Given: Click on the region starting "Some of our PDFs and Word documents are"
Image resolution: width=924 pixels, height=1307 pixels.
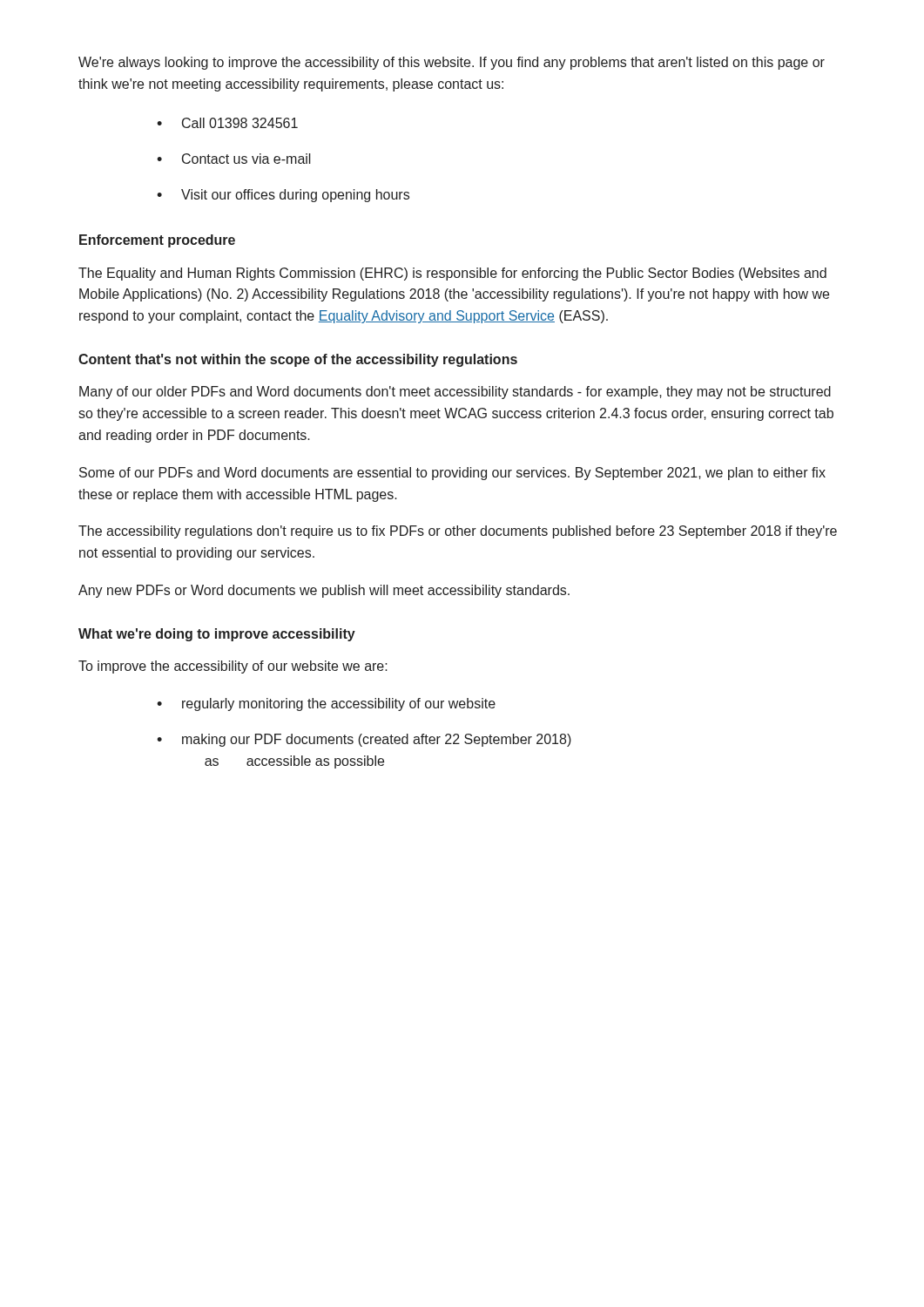Looking at the screenshot, I should (452, 483).
